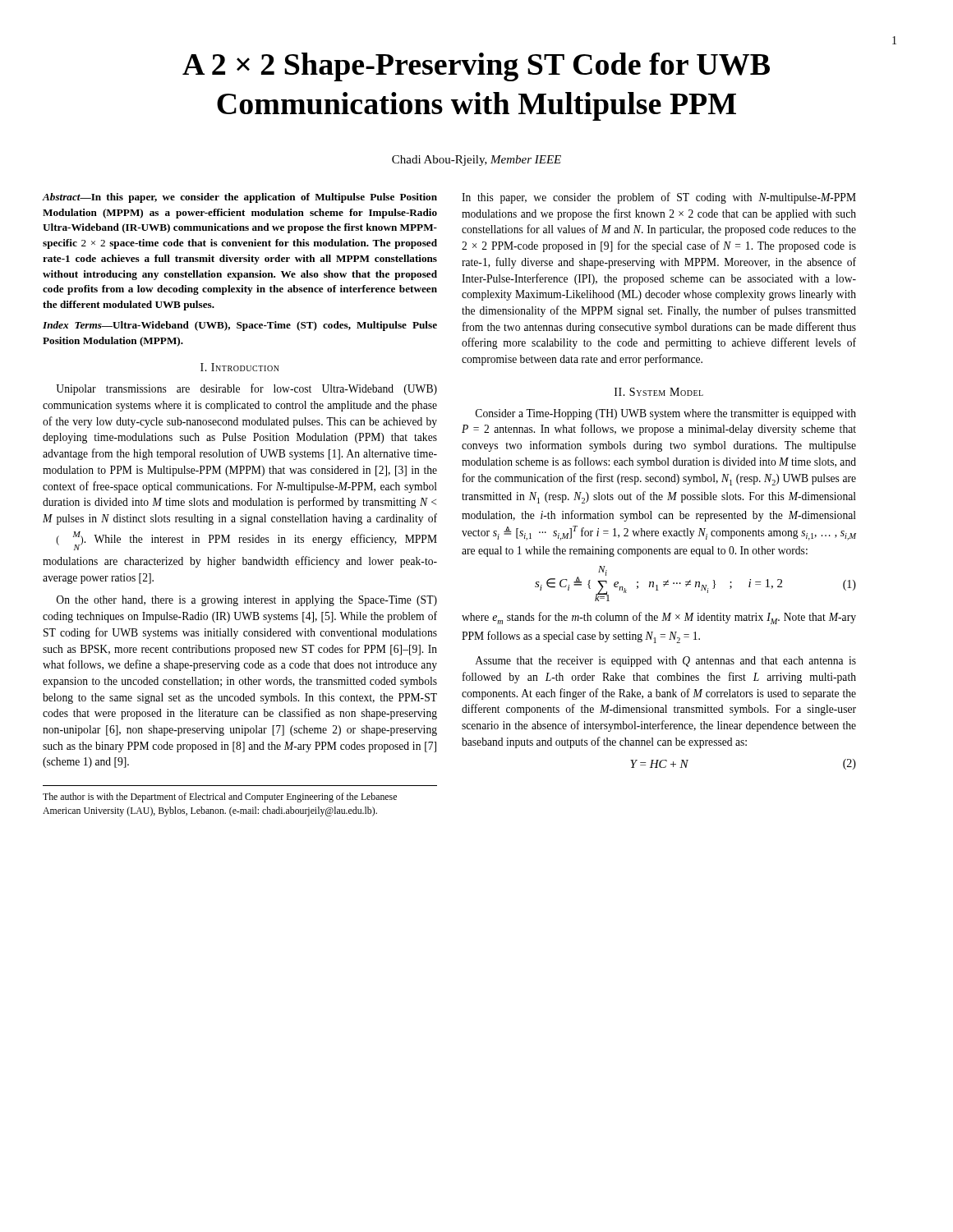Where does it say "II. System Model"?

tap(659, 392)
